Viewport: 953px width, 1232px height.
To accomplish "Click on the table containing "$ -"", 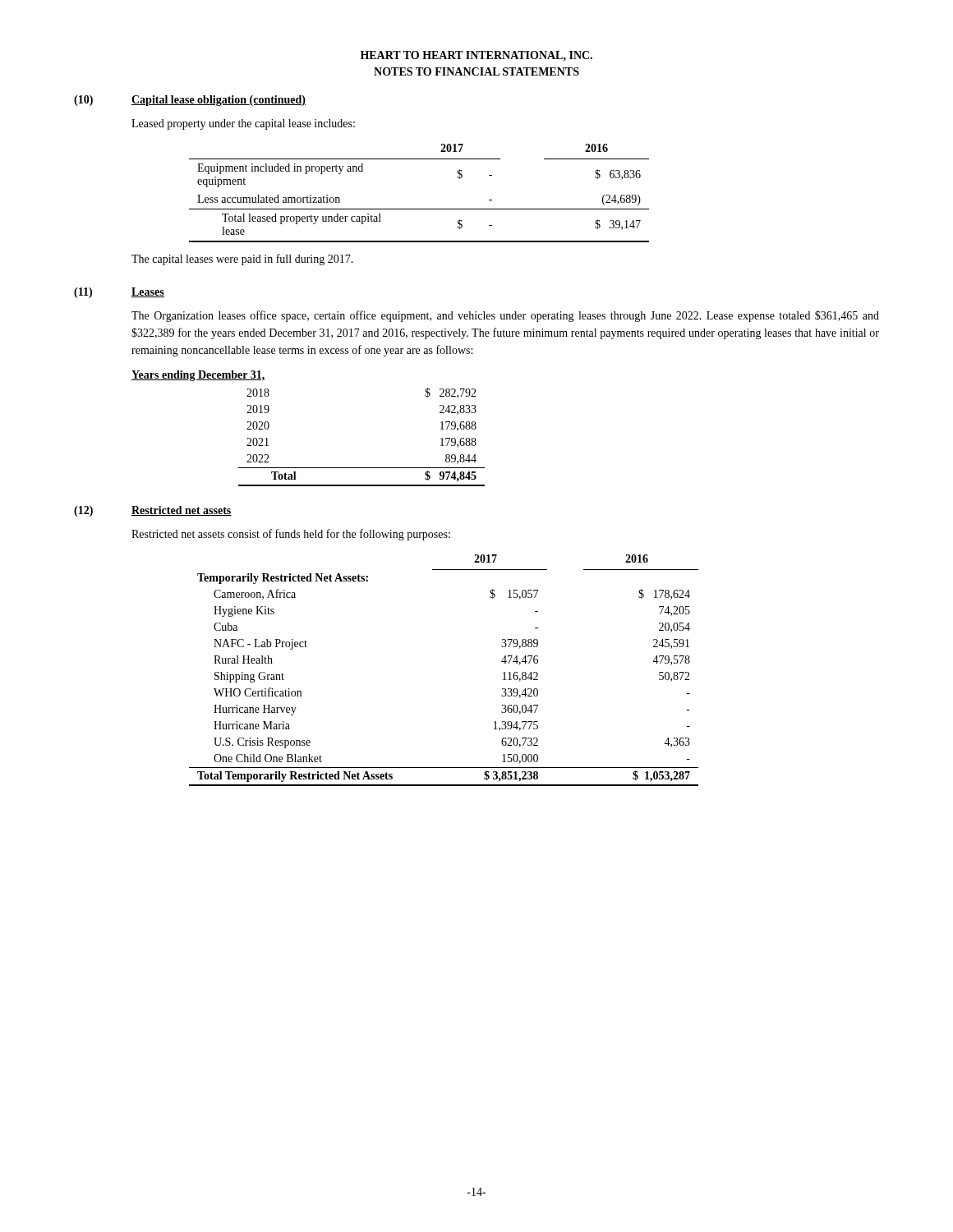I will (x=505, y=191).
